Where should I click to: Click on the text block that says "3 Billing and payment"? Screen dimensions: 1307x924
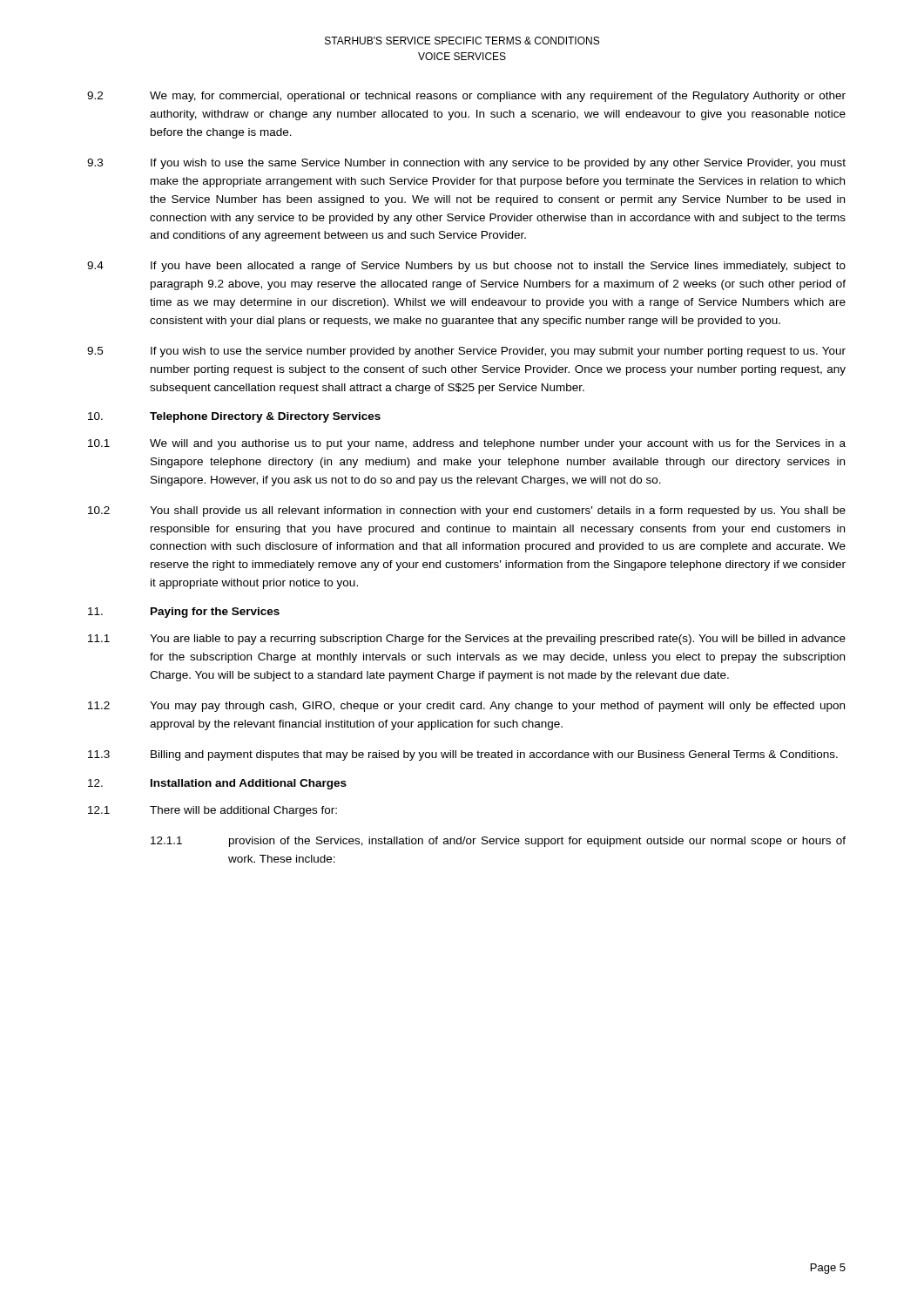point(466,755)
